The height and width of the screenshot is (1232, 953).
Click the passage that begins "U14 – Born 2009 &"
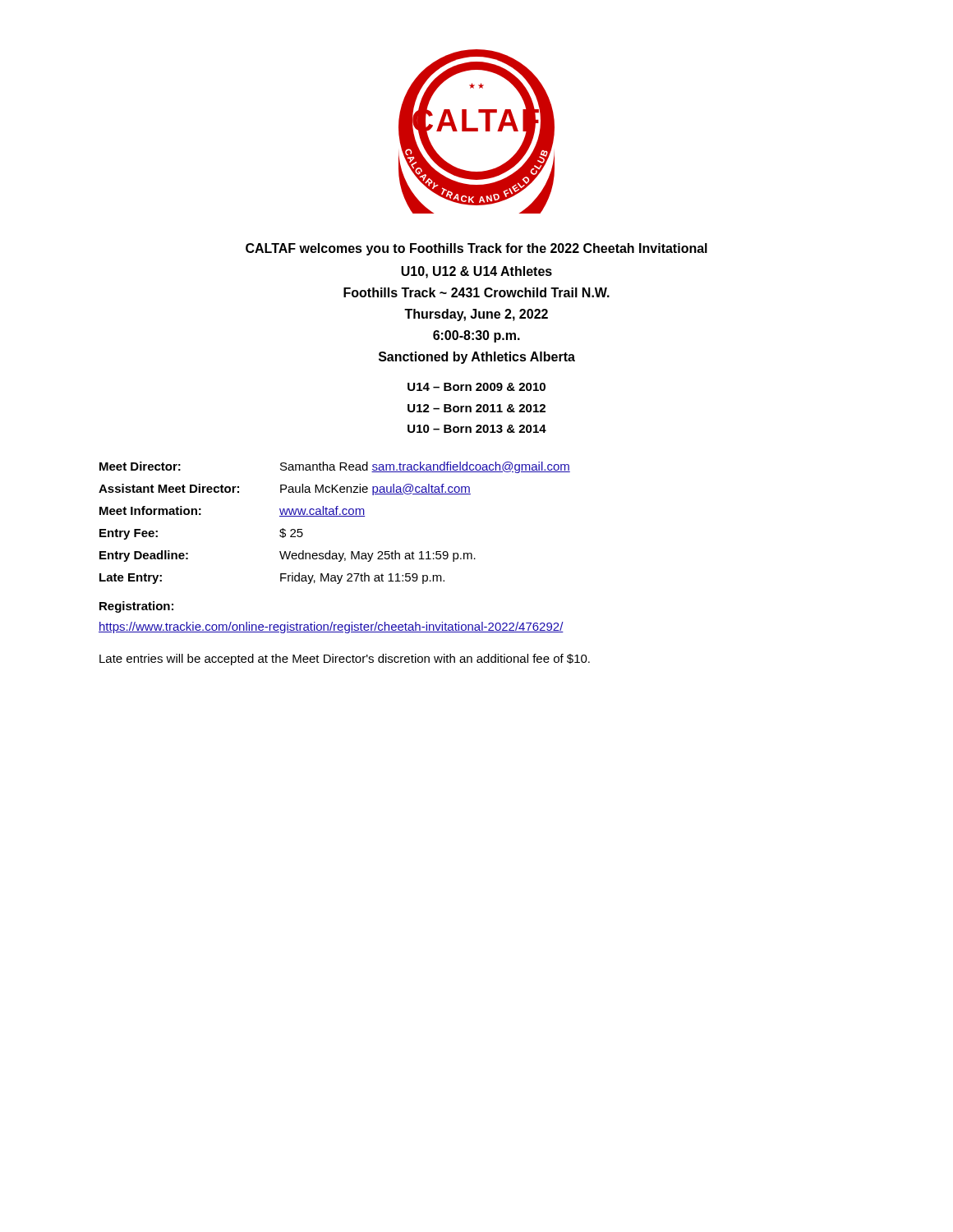476,407
